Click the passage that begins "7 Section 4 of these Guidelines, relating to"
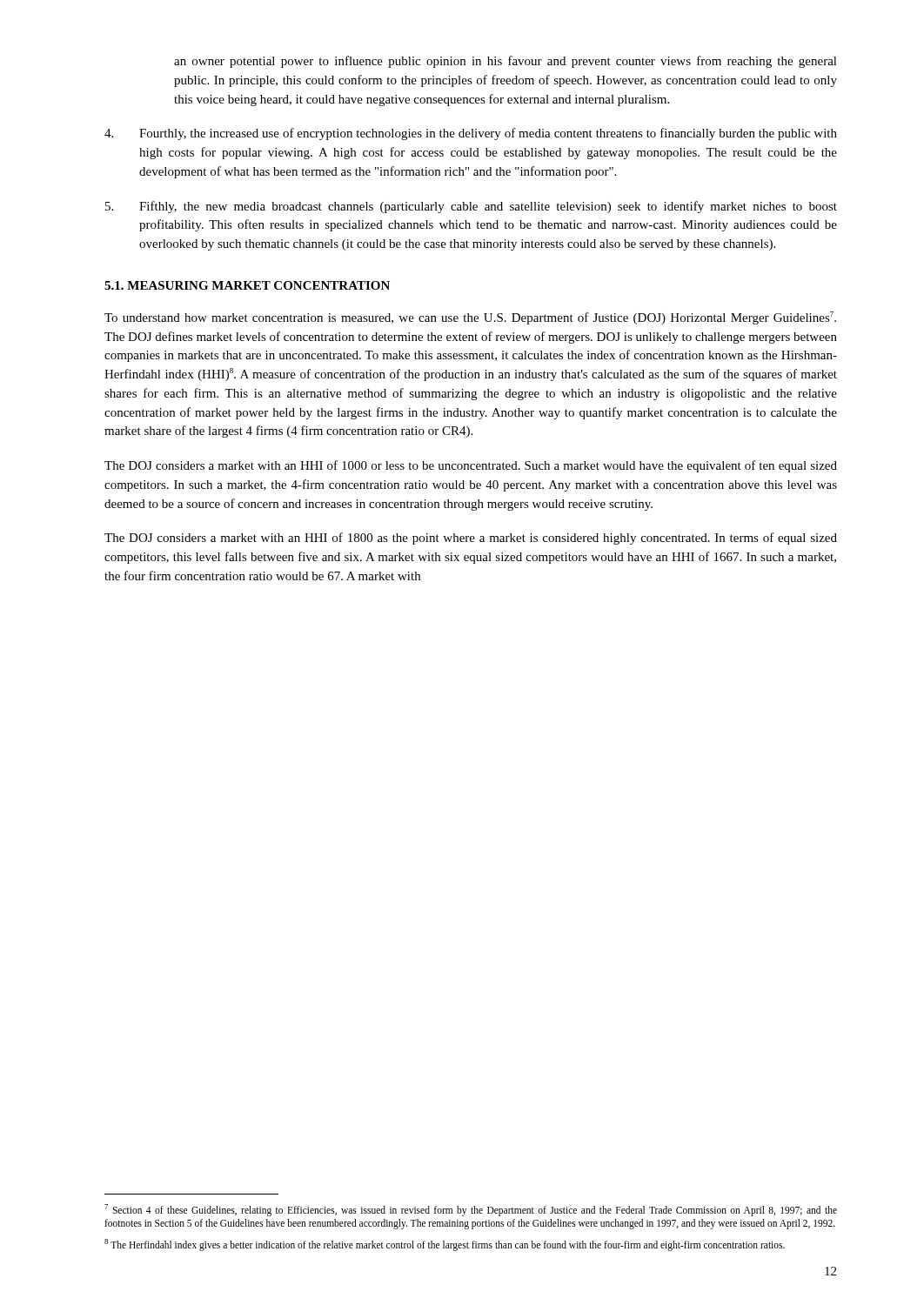 click(471, 1215)
